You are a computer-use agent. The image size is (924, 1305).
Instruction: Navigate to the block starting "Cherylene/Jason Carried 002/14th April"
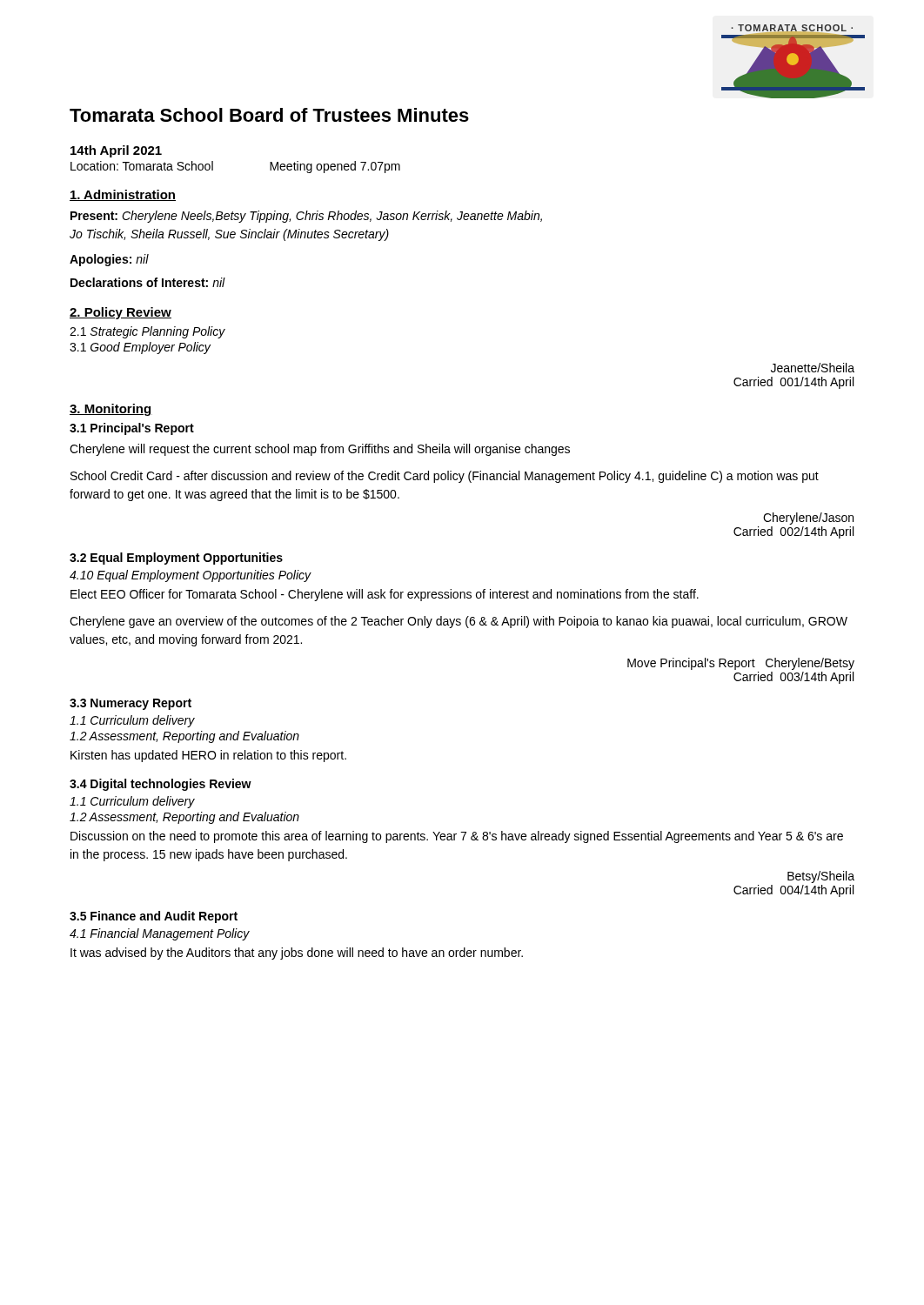(x=794, y=525)
